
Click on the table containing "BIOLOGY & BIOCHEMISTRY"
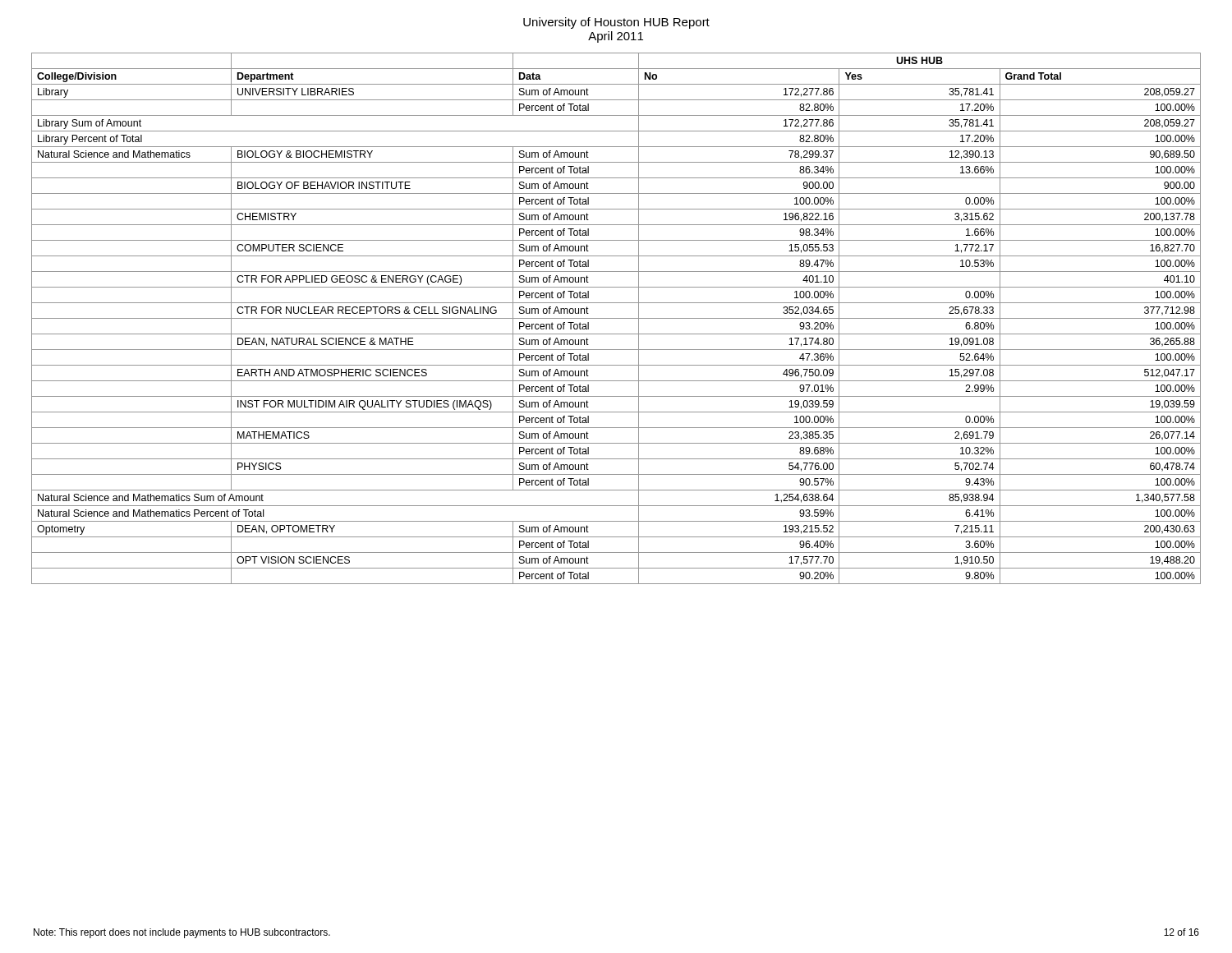click(616, 318)
